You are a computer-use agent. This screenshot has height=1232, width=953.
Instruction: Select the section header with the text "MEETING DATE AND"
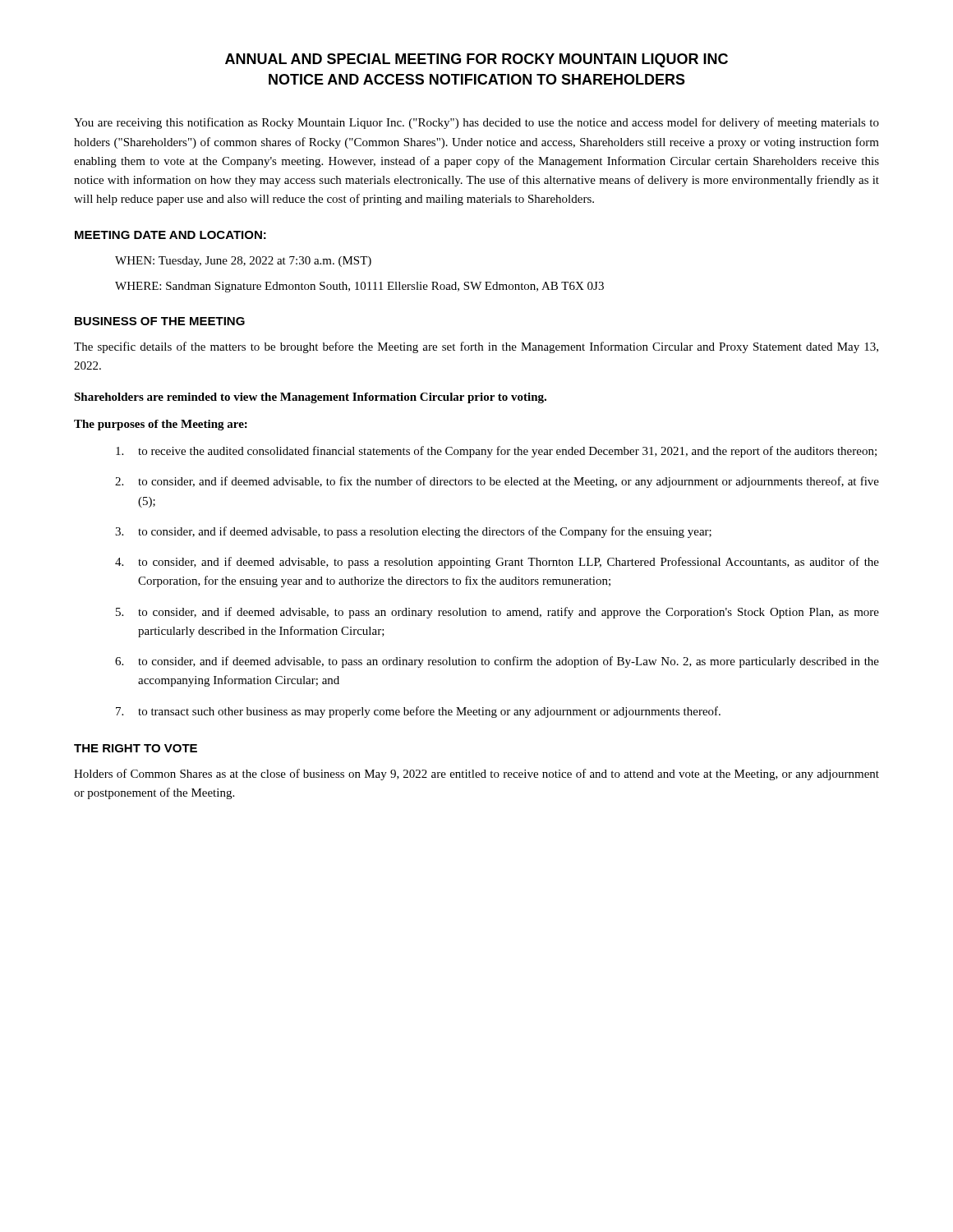(170, 234)
